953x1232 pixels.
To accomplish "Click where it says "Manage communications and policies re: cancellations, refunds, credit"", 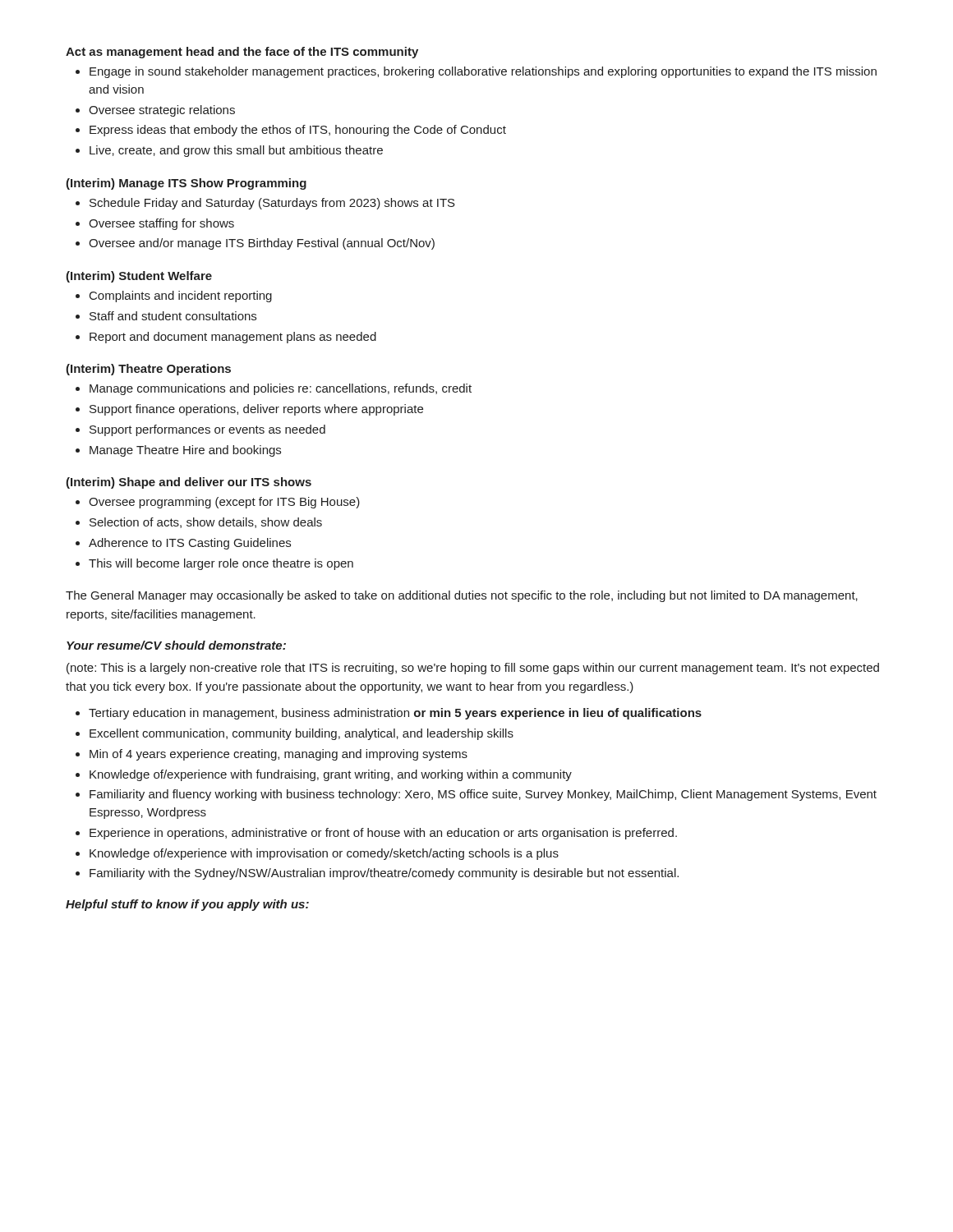I will click(281, 389).
